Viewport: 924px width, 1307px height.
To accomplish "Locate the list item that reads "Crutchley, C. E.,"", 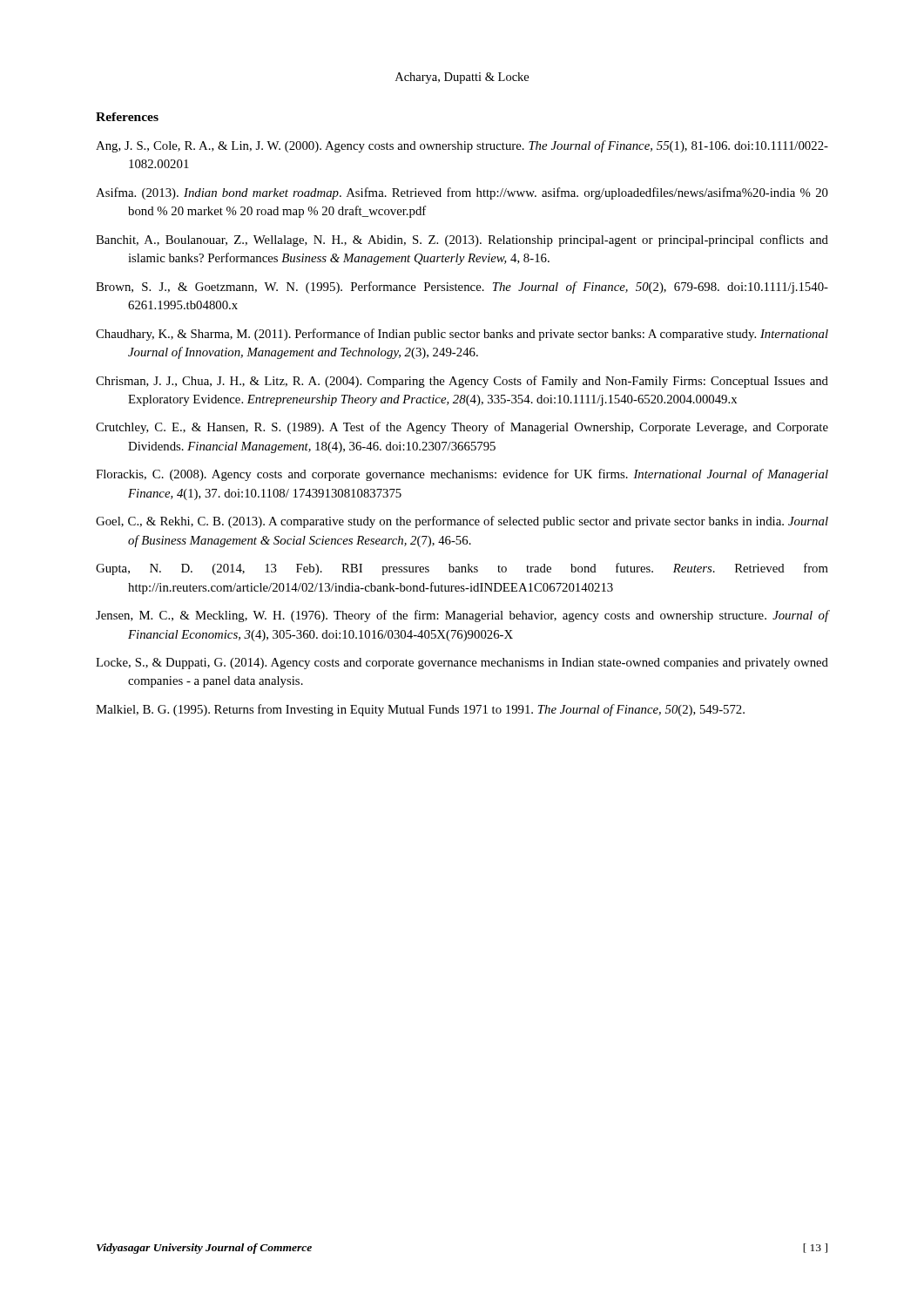I will tap(462, 437).
